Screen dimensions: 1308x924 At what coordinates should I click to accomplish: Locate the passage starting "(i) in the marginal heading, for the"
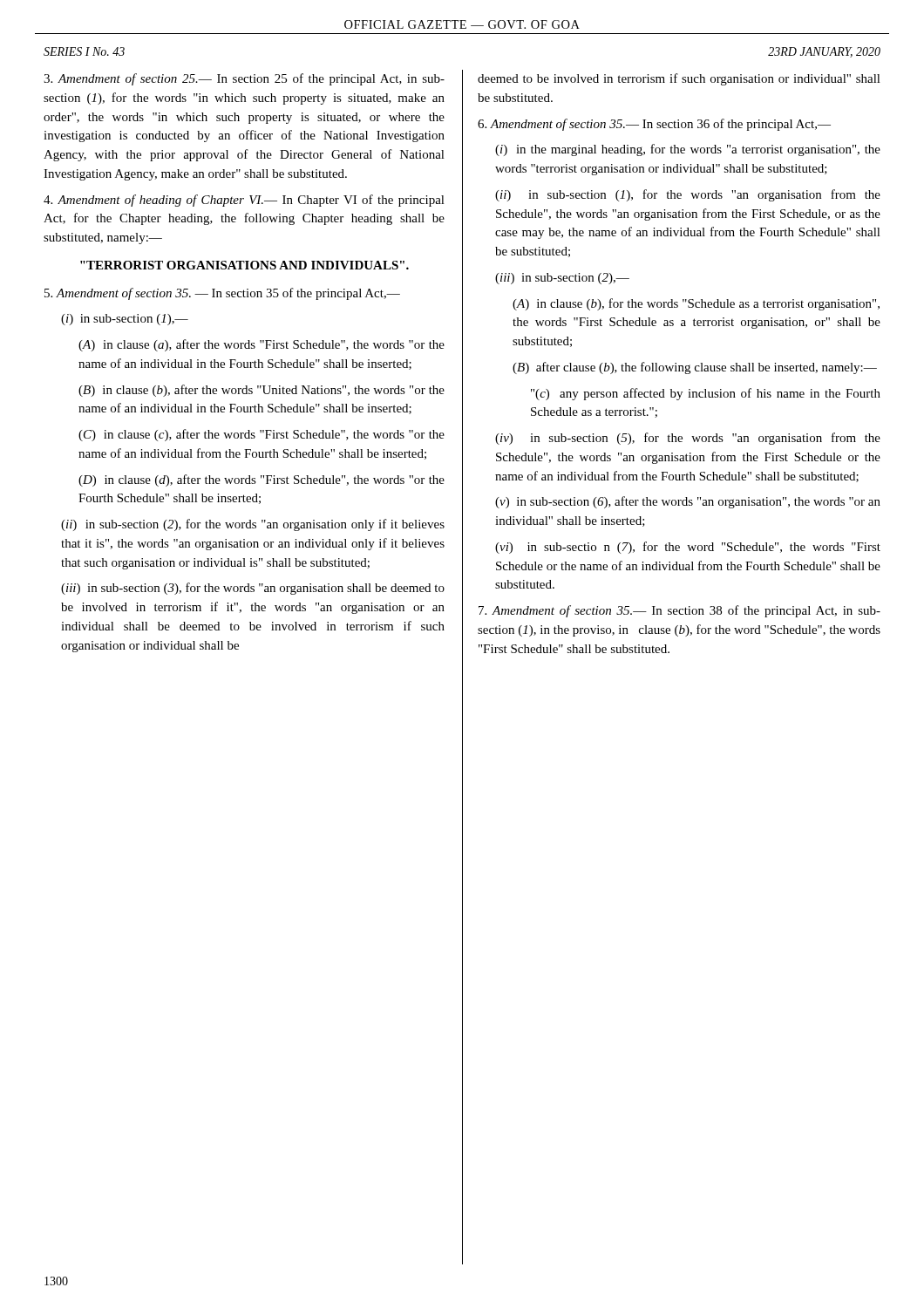click(688, 160)
